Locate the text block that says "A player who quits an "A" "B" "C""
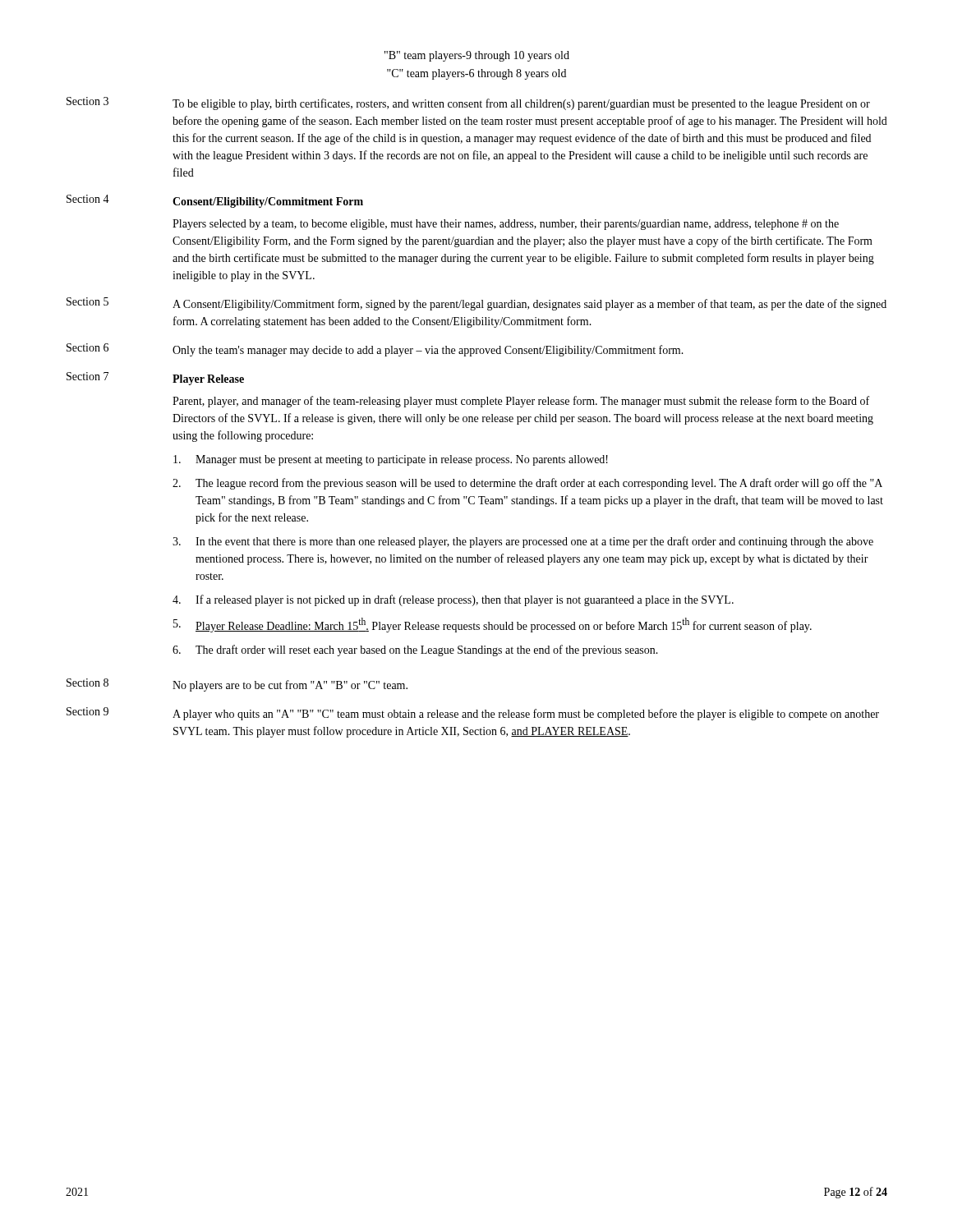This screenshot has width=953, height=1232. [526, 722]
